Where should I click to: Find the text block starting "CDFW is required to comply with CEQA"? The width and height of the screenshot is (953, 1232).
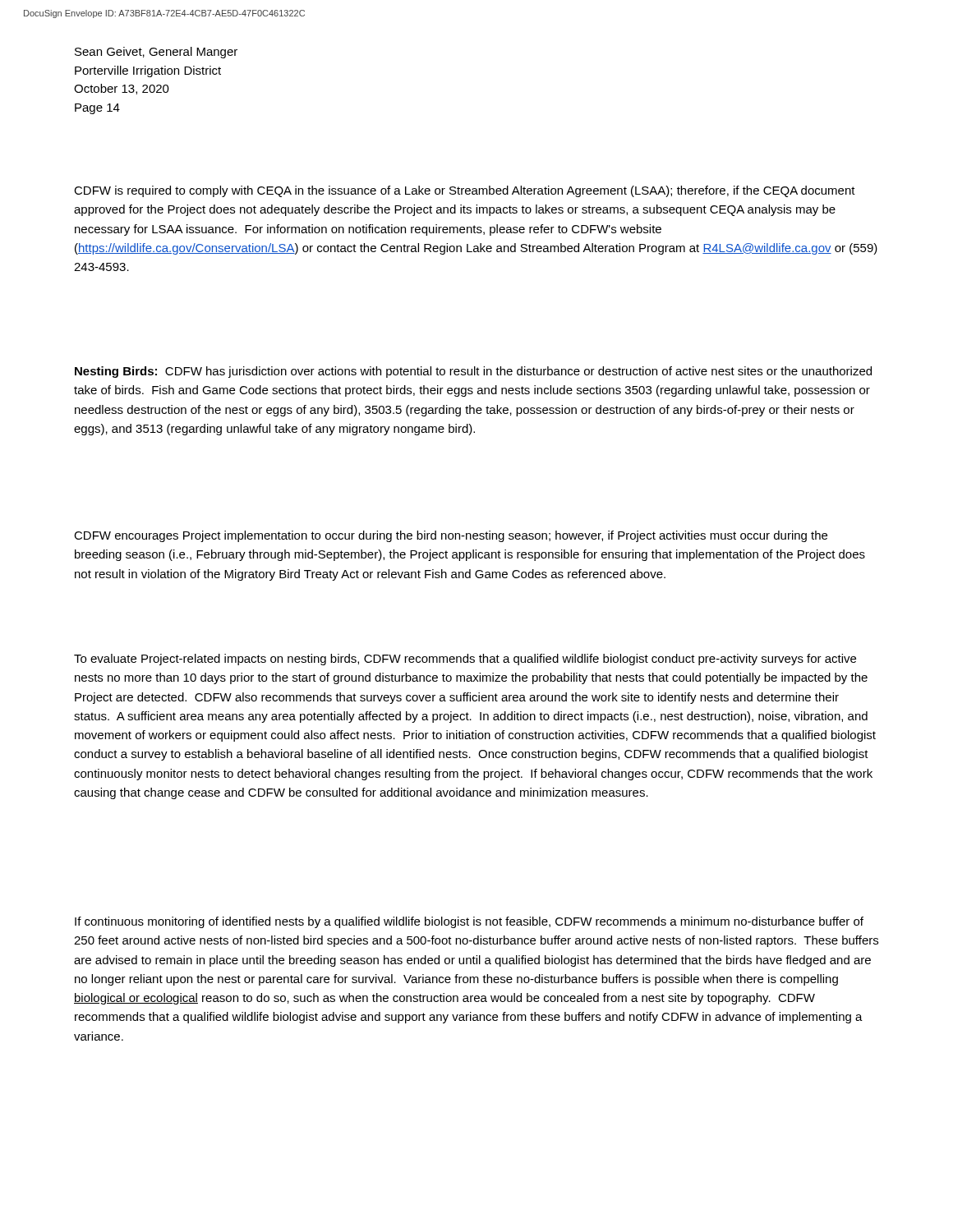coord(476,228)
